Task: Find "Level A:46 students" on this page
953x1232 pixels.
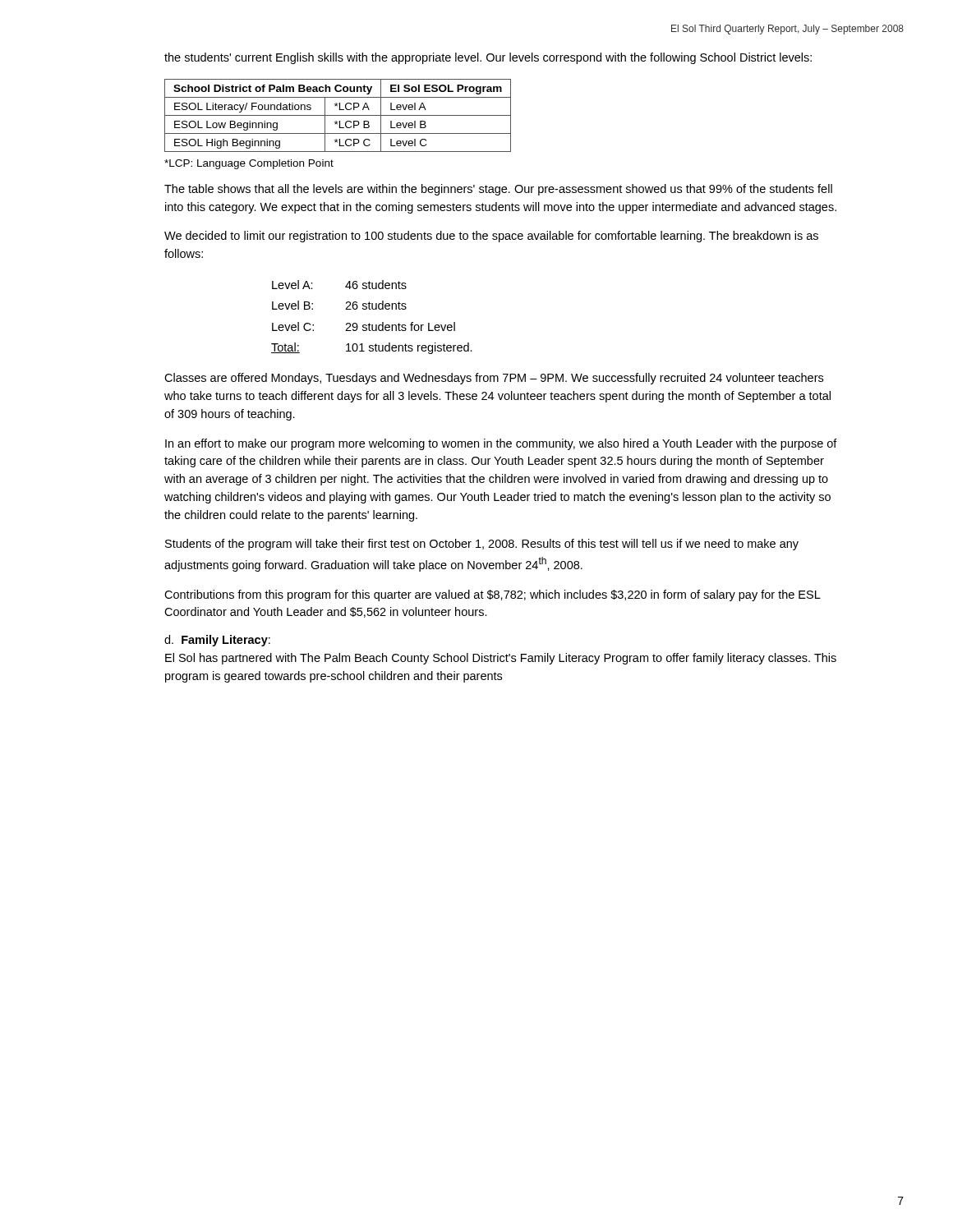Action: (339, 285)
